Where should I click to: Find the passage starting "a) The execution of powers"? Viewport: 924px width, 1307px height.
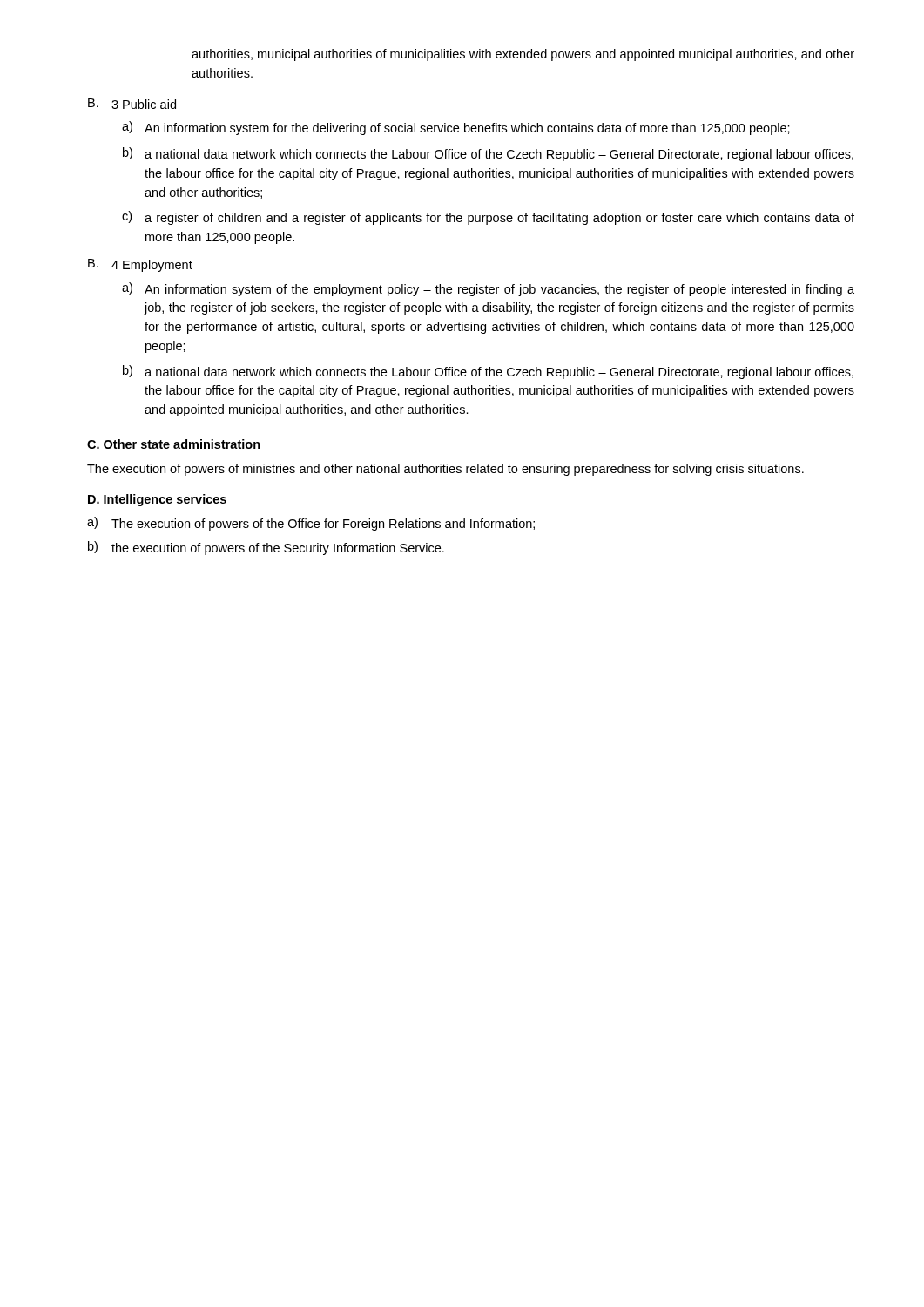pos(471,524)
